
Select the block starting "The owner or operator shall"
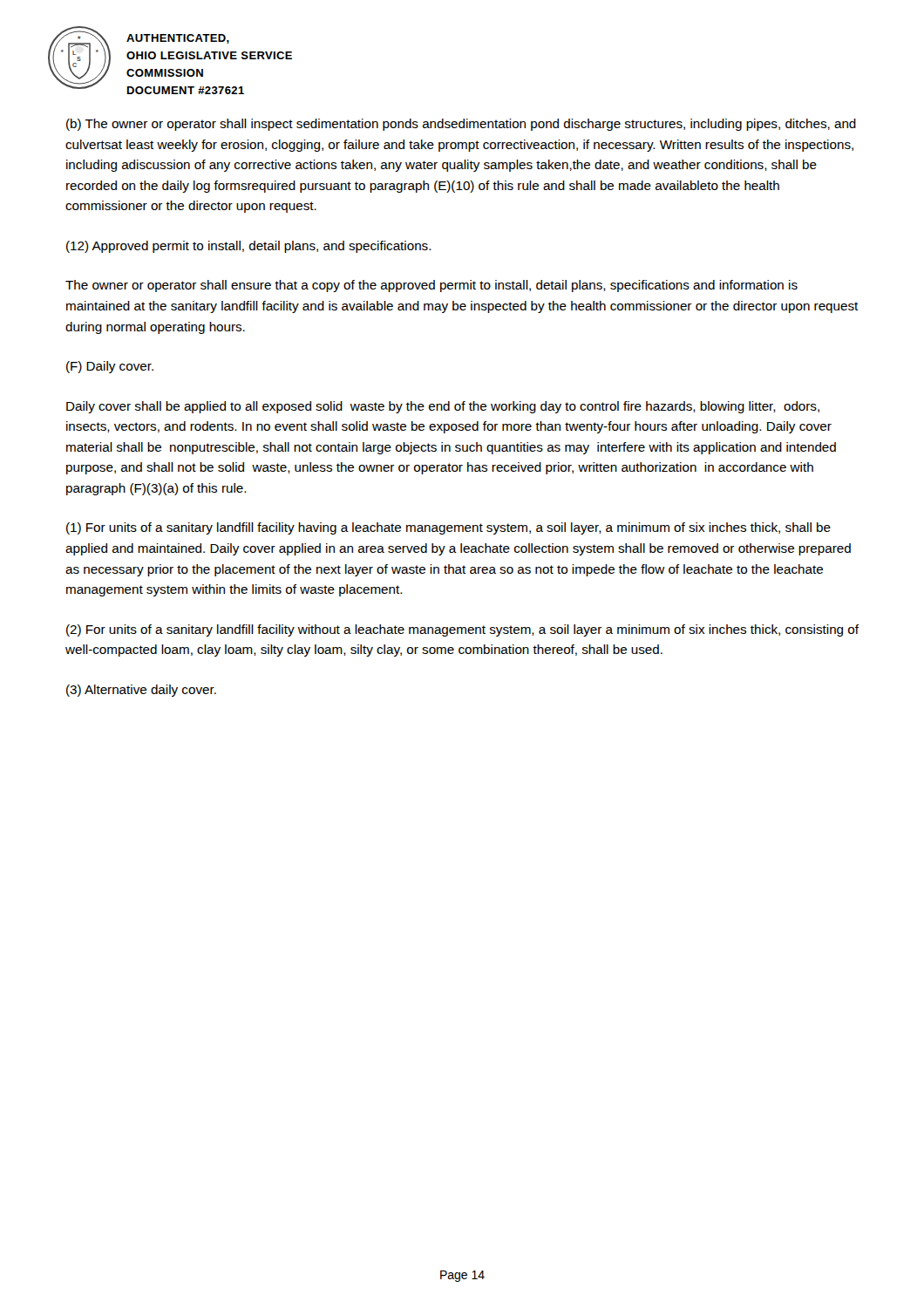462,306
